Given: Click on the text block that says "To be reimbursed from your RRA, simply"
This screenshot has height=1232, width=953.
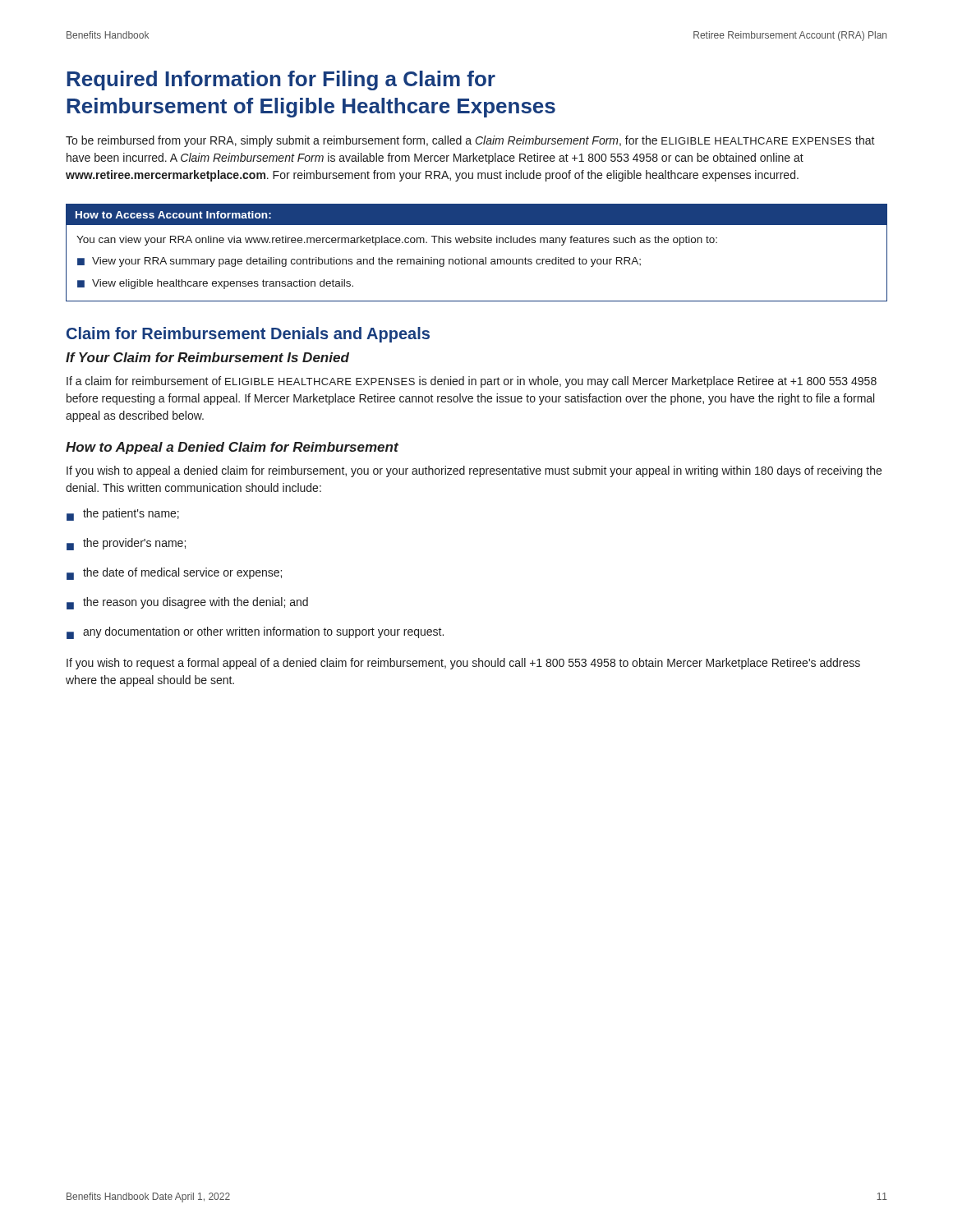Looking at the screenshot, I should [x=470, y=158].
